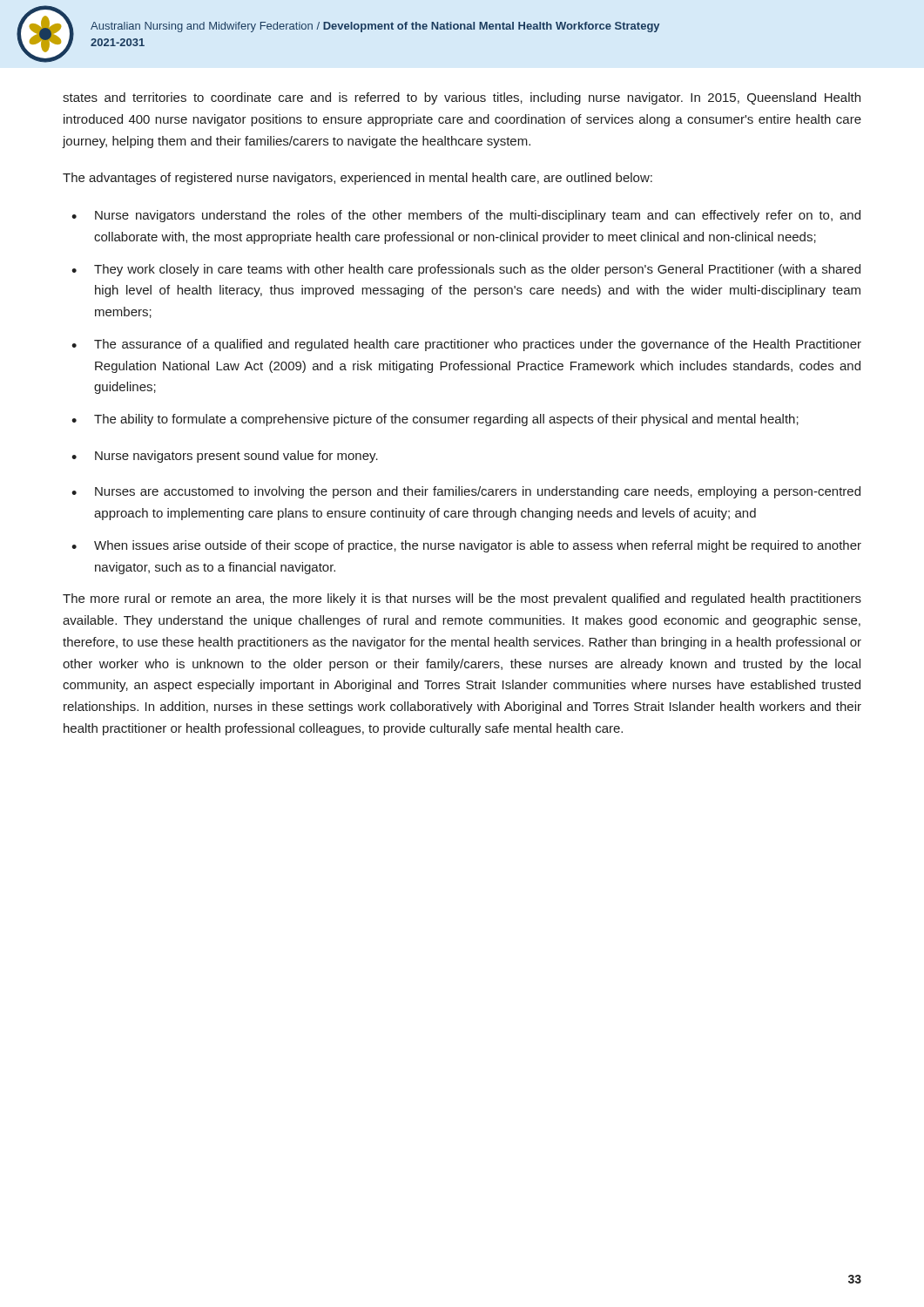Find the block on this page that starts "• They work closely in care teams with"
This screenshot has height=1307, width=924.
click(x=466, y=291)
